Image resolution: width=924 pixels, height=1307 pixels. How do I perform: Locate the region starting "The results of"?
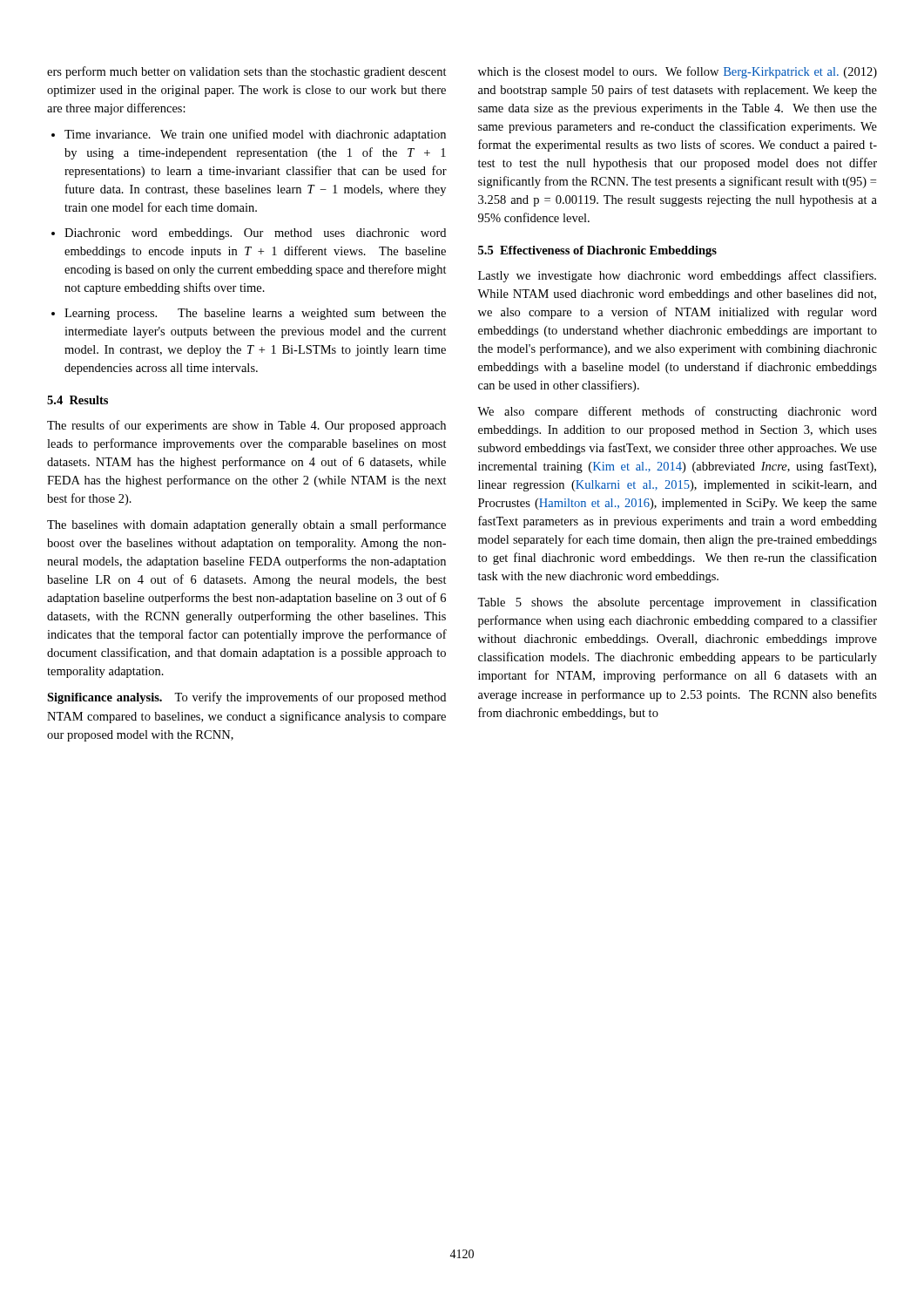coord(247,580)
